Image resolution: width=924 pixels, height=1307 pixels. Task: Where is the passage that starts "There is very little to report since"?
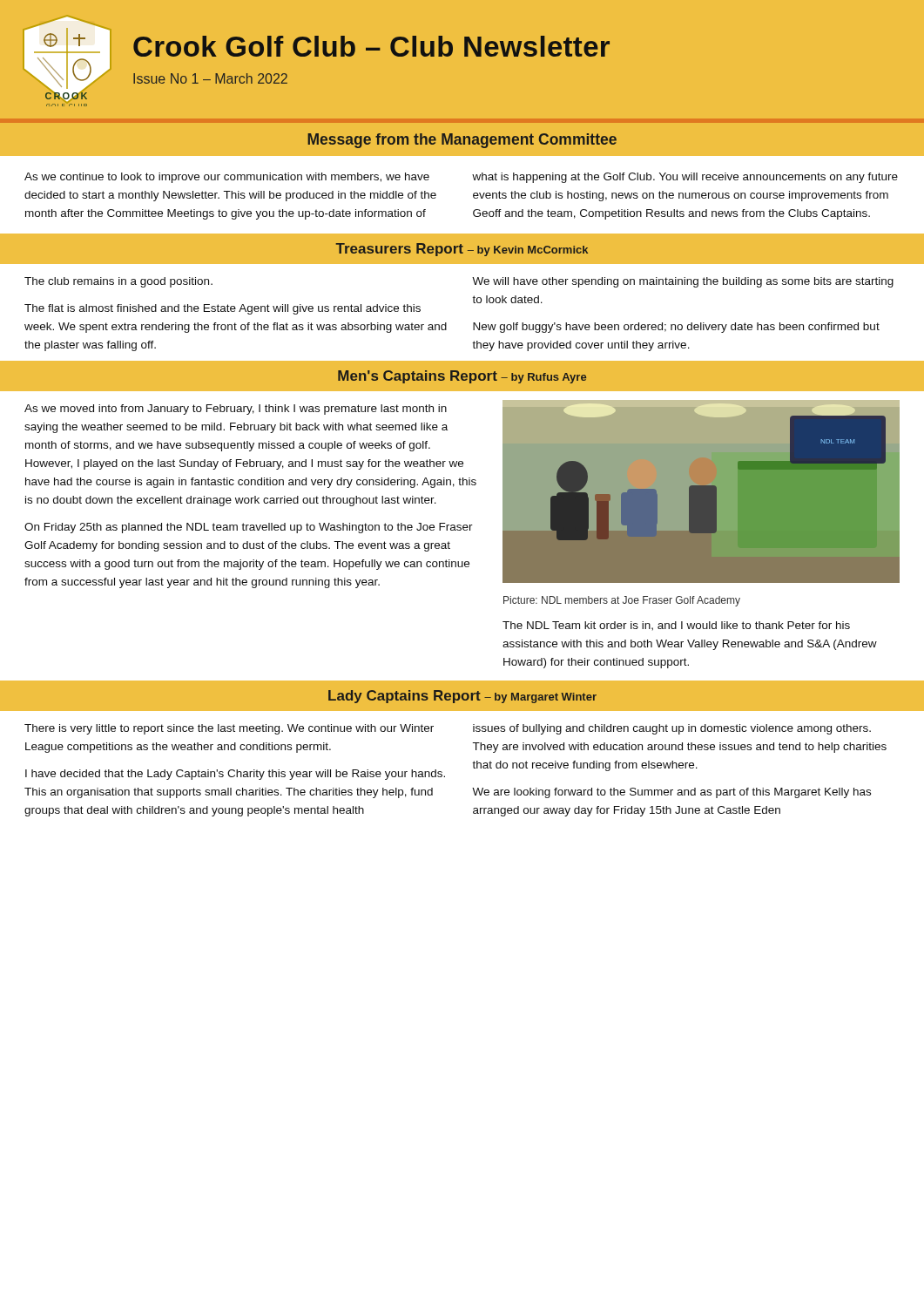pyautogui.click(x=238, y=770)
